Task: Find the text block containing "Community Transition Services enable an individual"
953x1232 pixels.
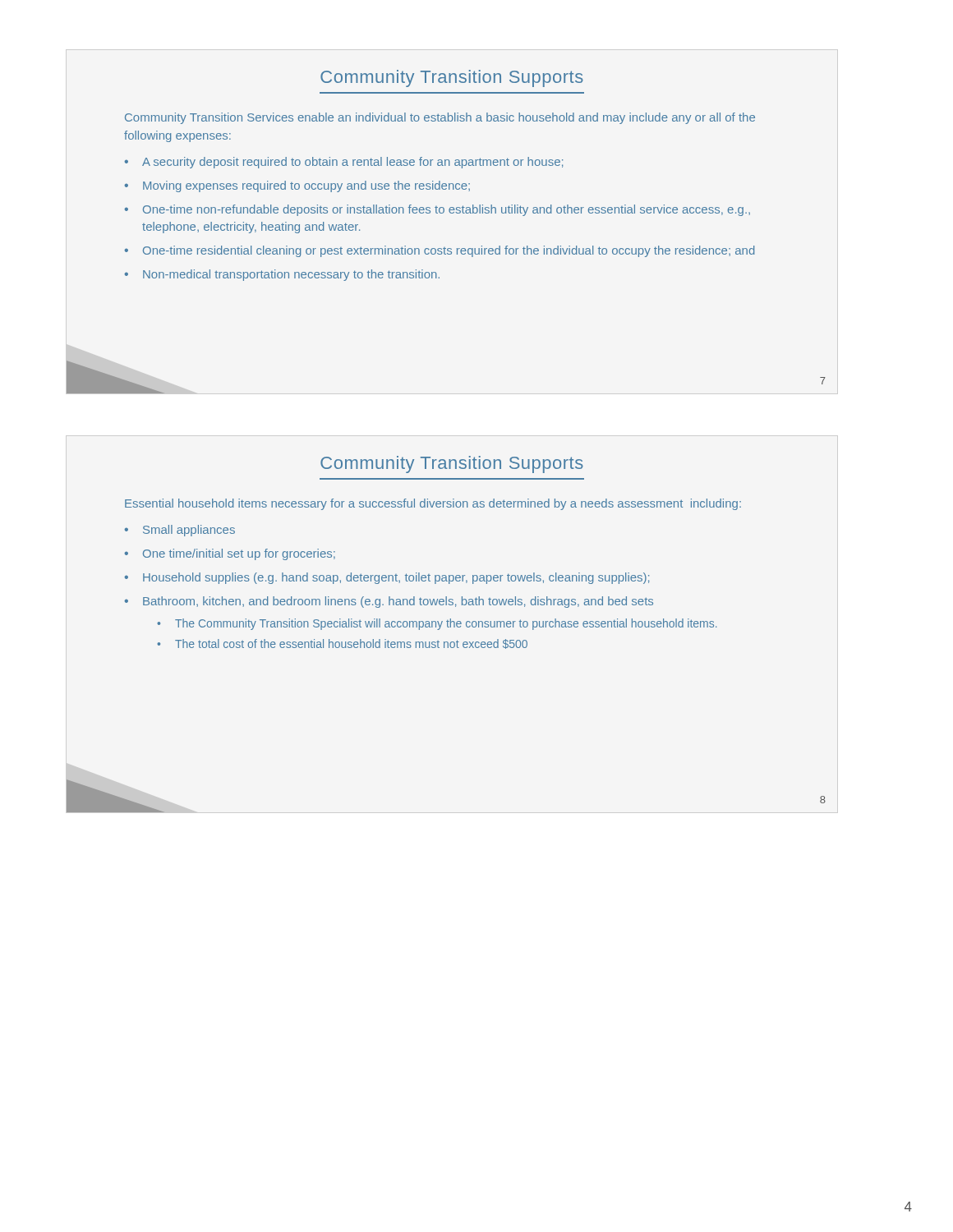Action: pyautogui.click(x=440, y=126)
